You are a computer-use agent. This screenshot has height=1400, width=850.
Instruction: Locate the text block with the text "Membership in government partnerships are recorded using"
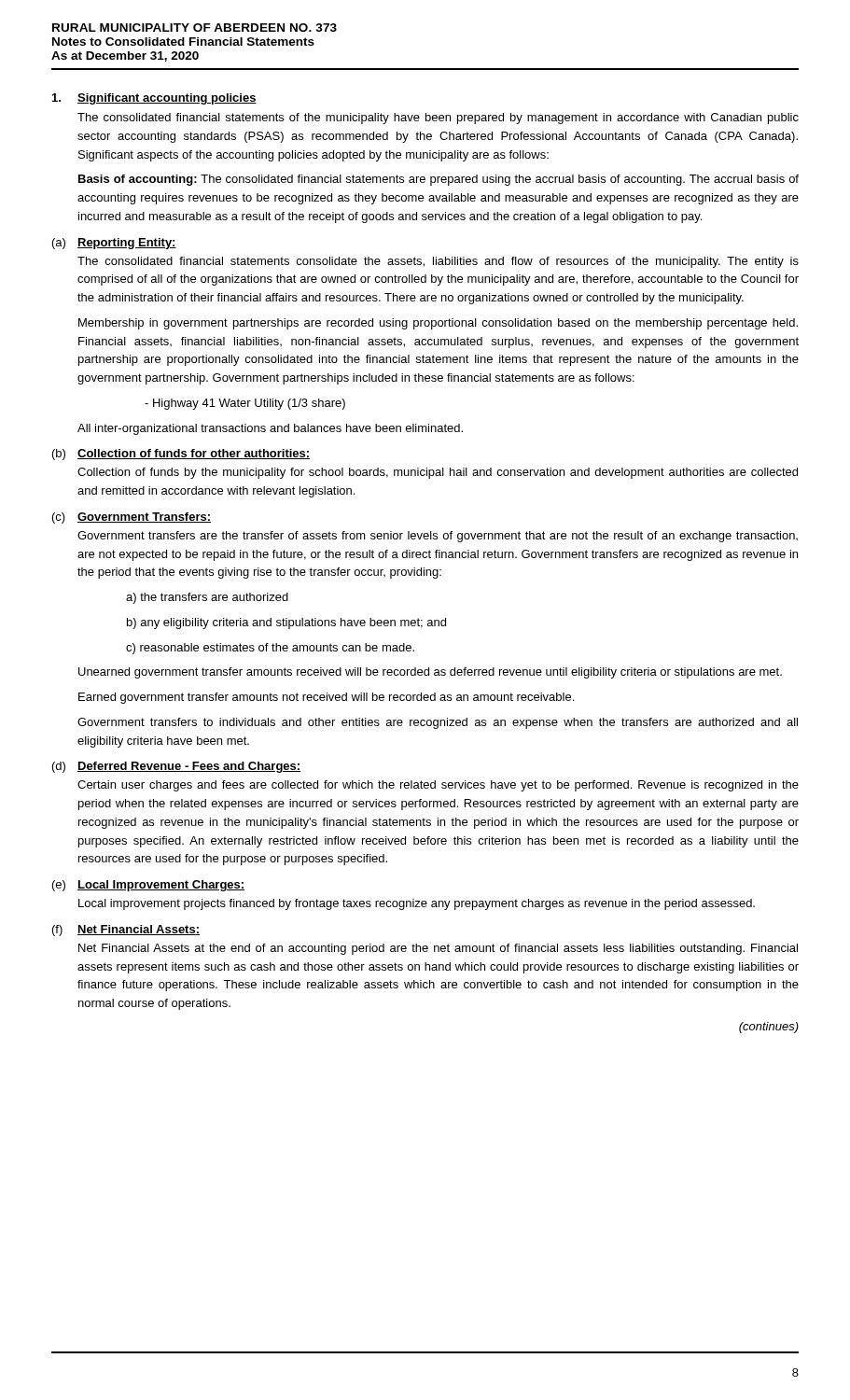(438, 350)
